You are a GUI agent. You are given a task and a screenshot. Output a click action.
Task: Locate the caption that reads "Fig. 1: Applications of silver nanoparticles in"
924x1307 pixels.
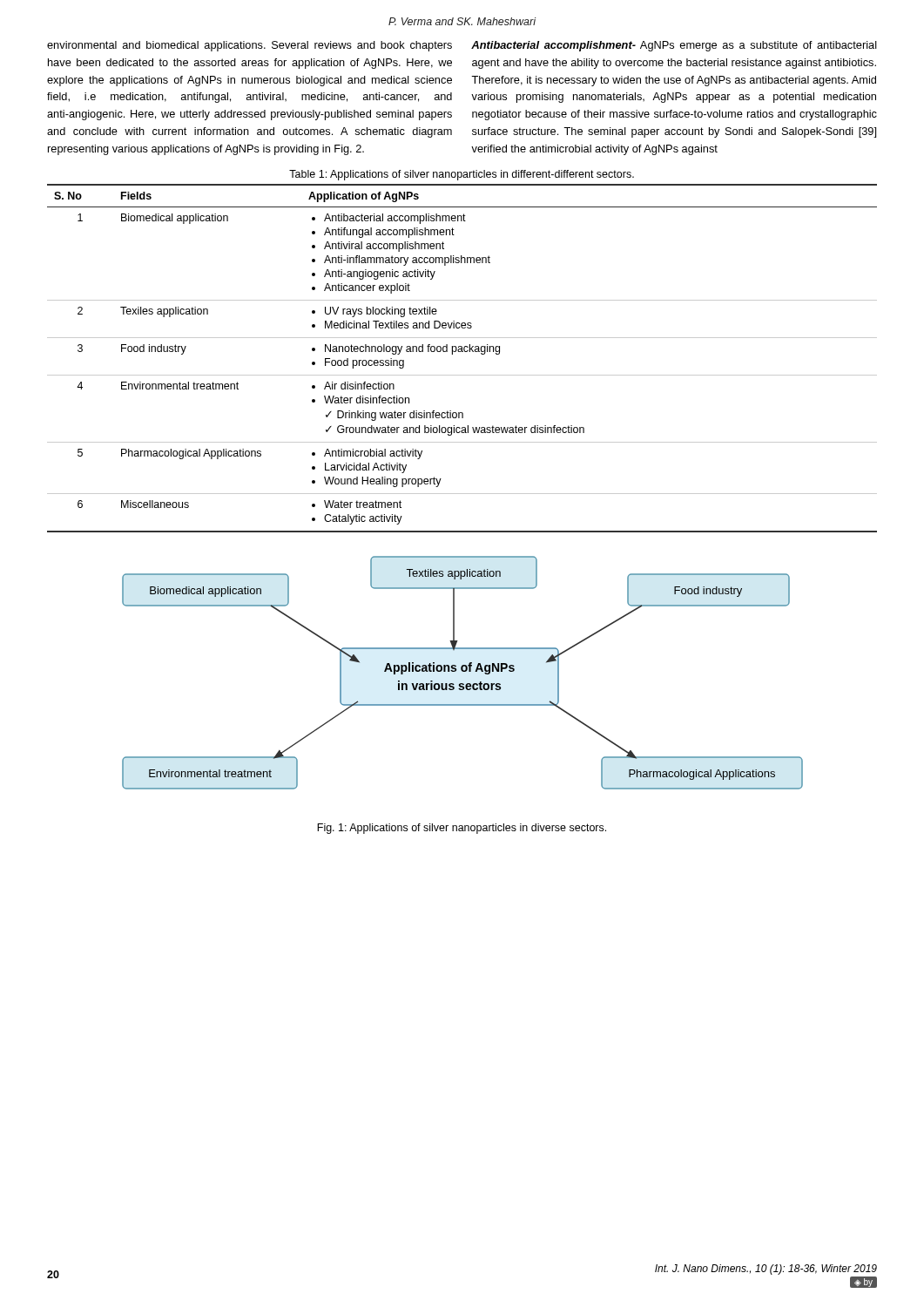pos(462,828)
